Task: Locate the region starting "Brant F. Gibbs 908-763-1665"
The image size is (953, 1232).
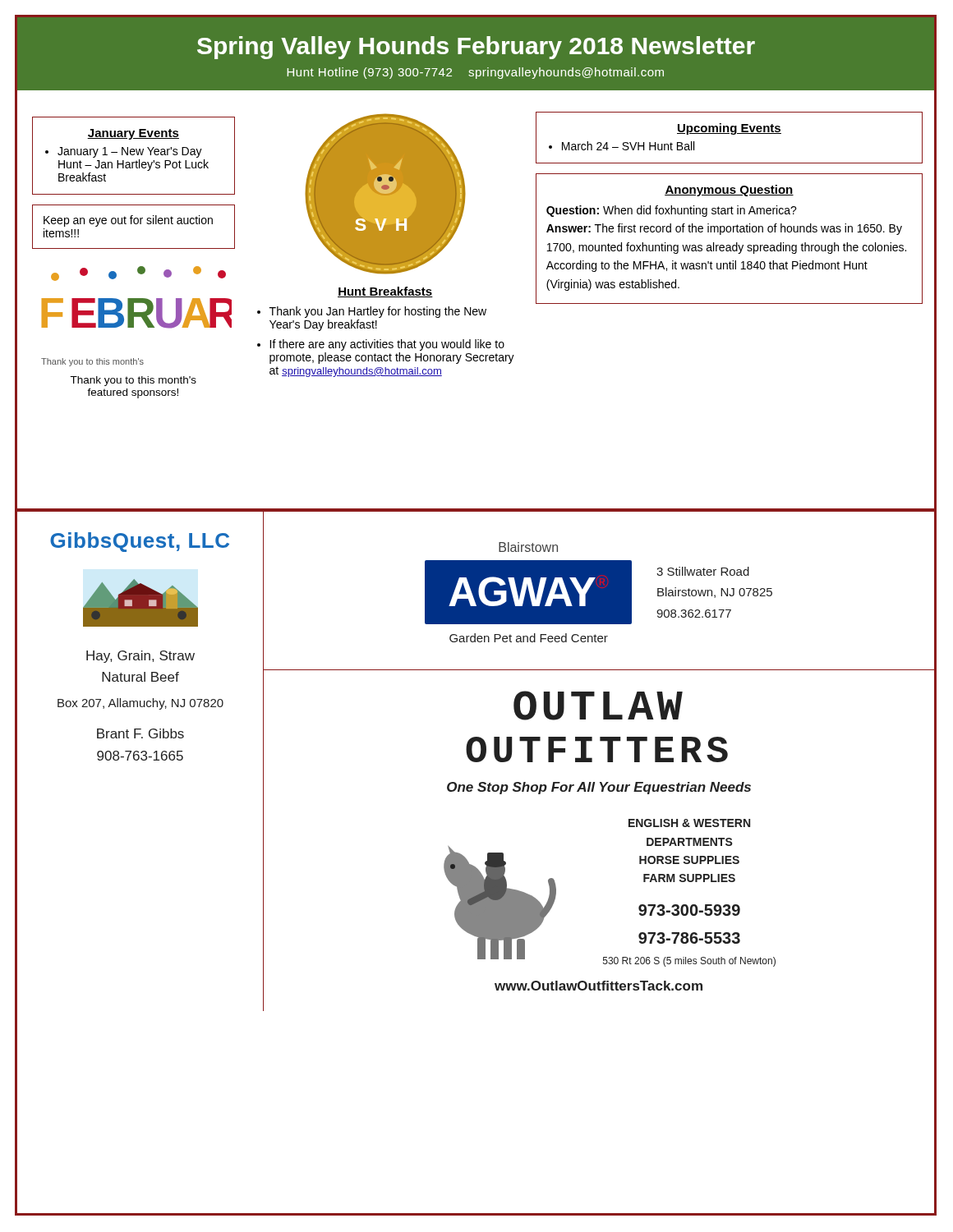Action: [x=140, y=745]
